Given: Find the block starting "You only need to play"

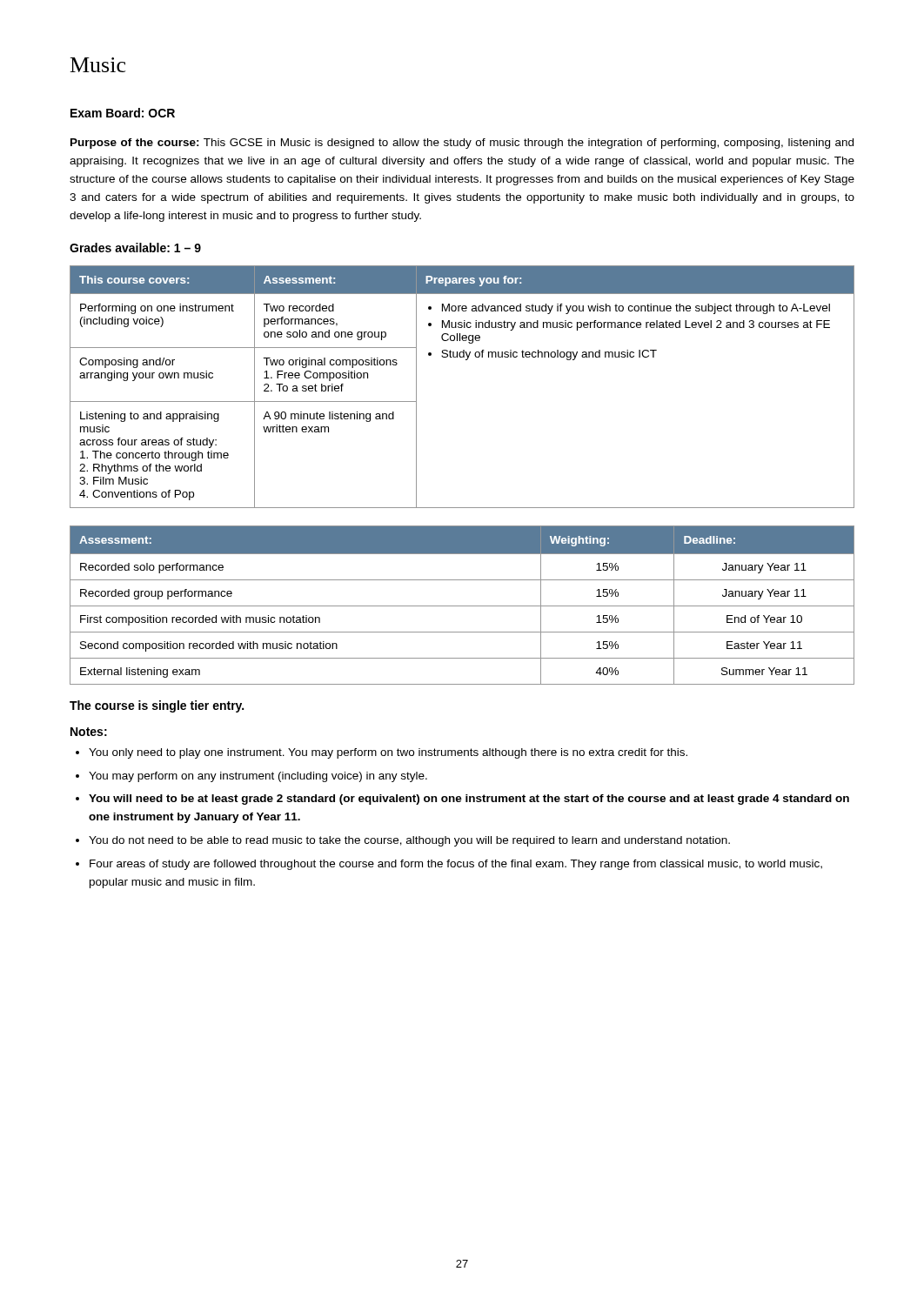Looking at the screenshot, I should click(x=462, y=753).
